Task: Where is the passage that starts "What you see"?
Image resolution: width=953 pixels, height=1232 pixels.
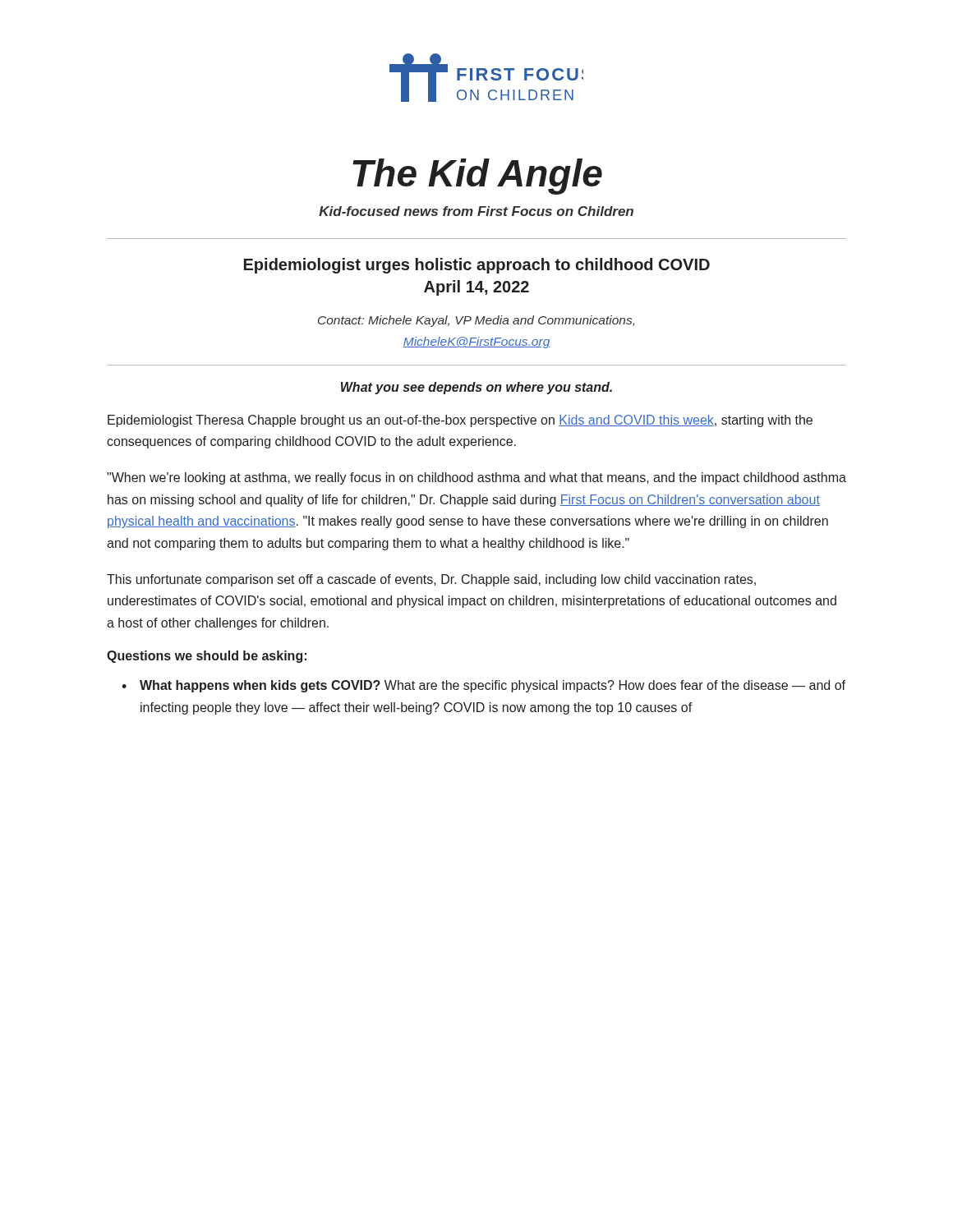Action: (x=476, y=387)
